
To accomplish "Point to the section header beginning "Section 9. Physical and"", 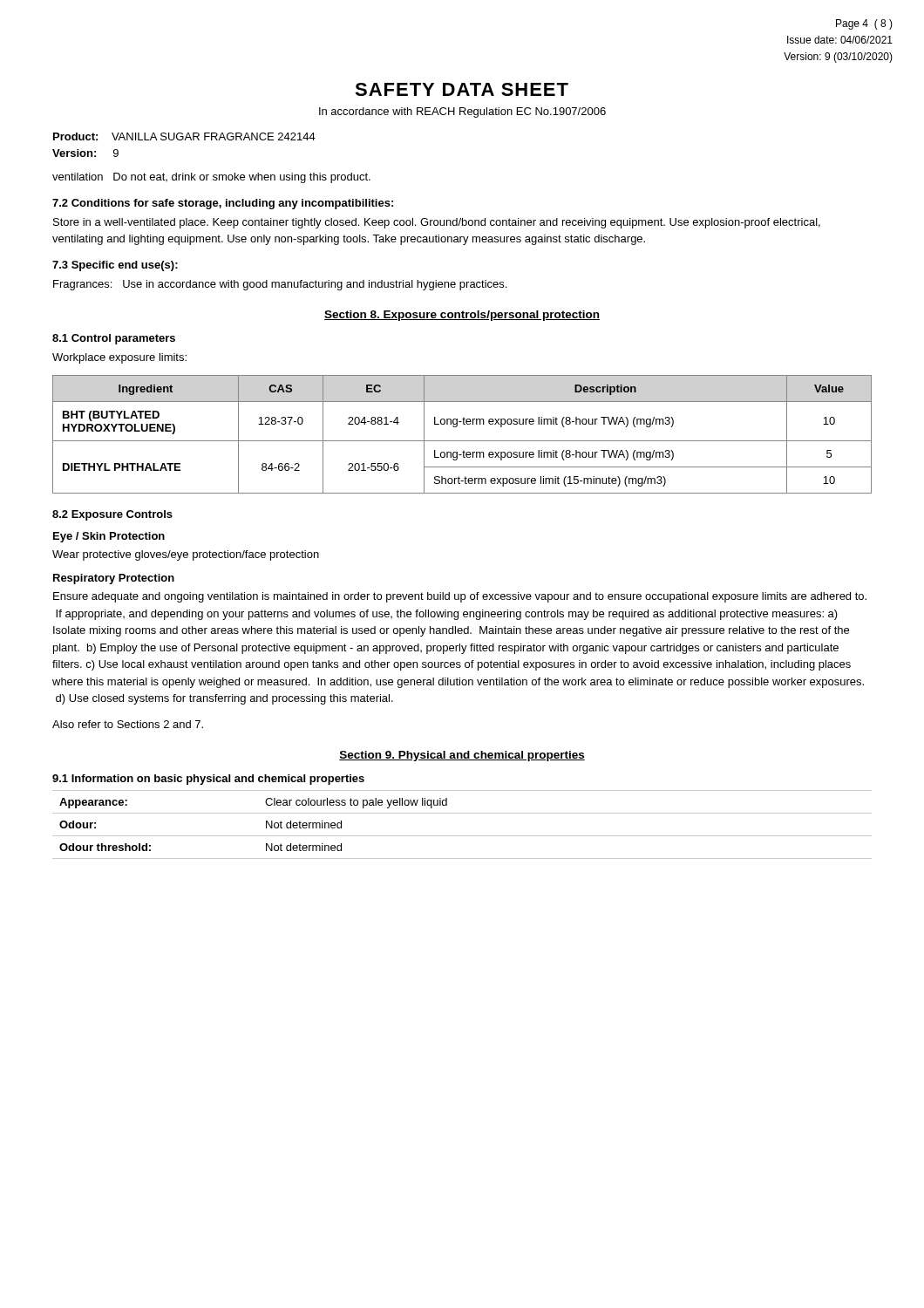I will pyautogui.click(x=462, y=755).
